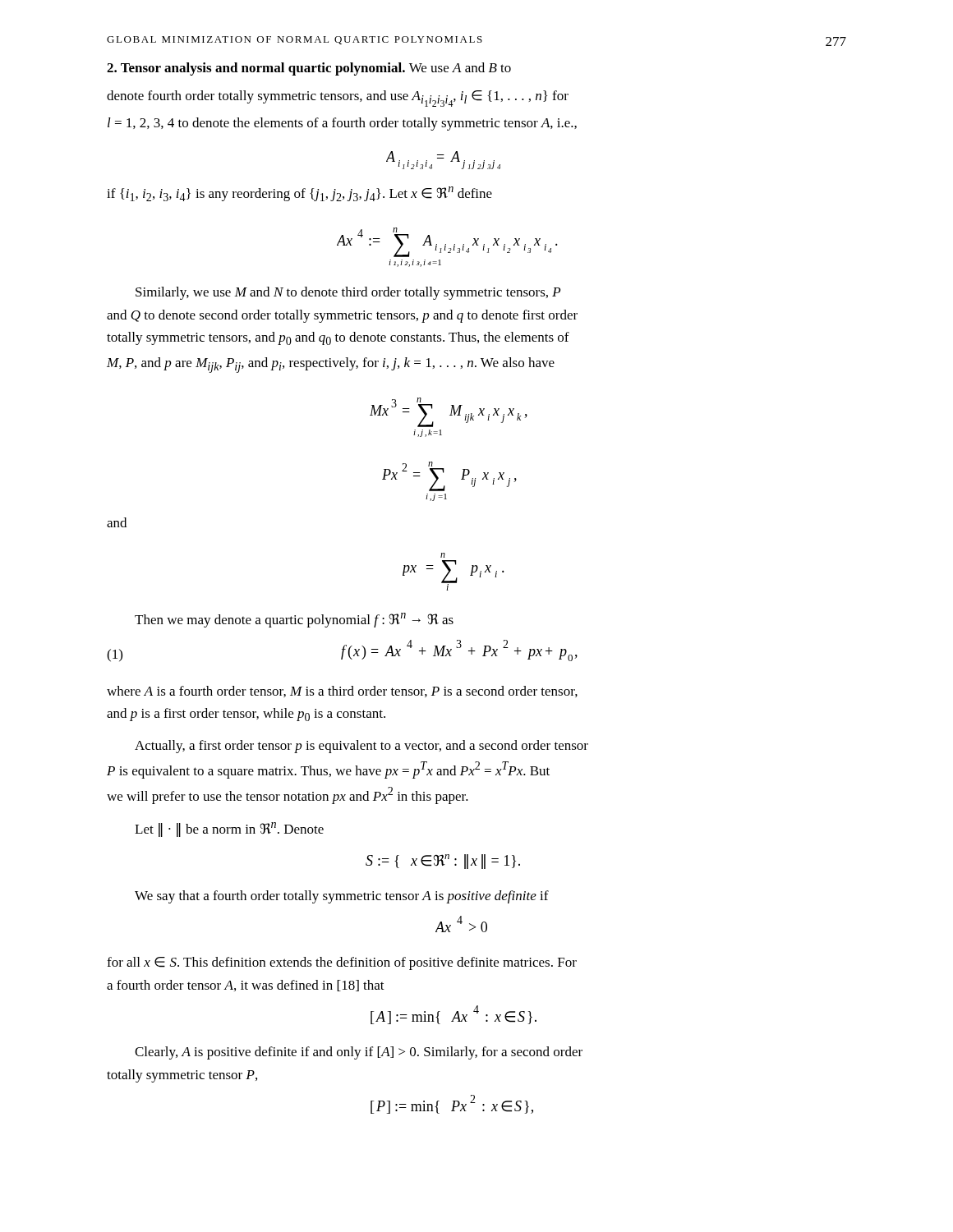Select the text block that says "l = 1, 2,"
This screenshot has height=1232, width=953.
tap(342, 123)
